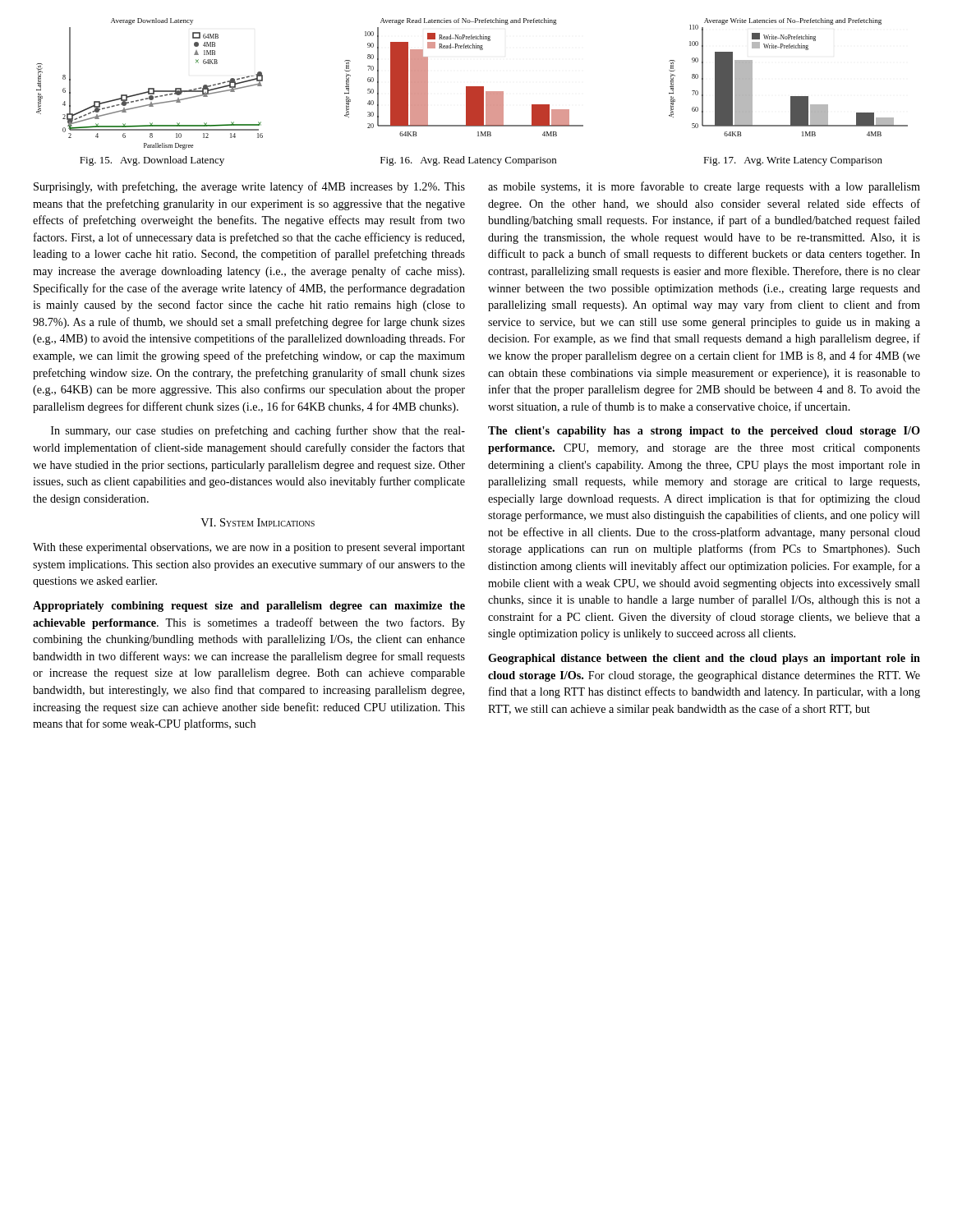Locate the text "Fig. 15. Avg. Download Latency"
The height and width of the screenshot is (1232, 953).
[x=152, y=160]
